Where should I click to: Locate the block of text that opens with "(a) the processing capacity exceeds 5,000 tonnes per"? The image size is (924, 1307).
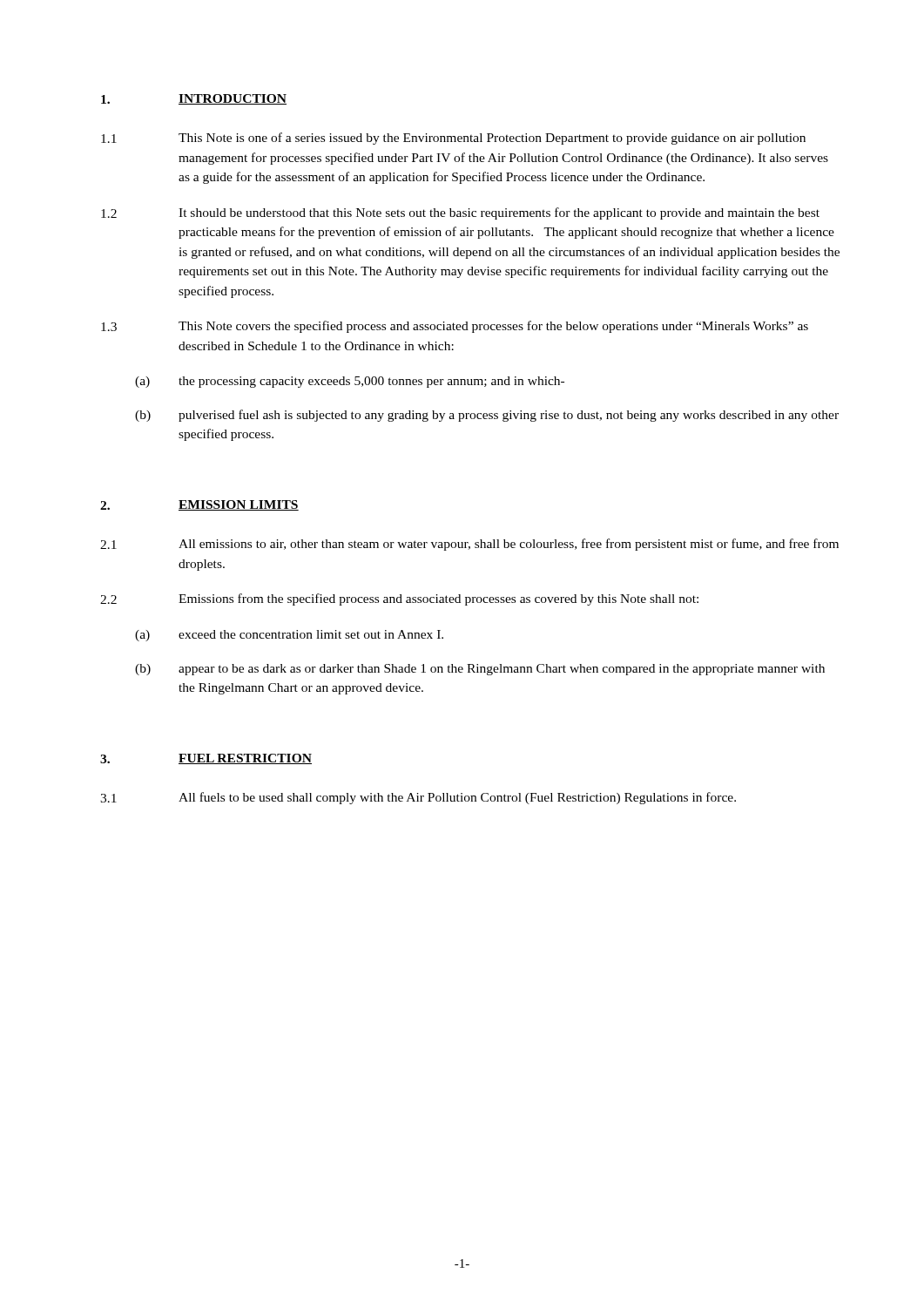488,381
